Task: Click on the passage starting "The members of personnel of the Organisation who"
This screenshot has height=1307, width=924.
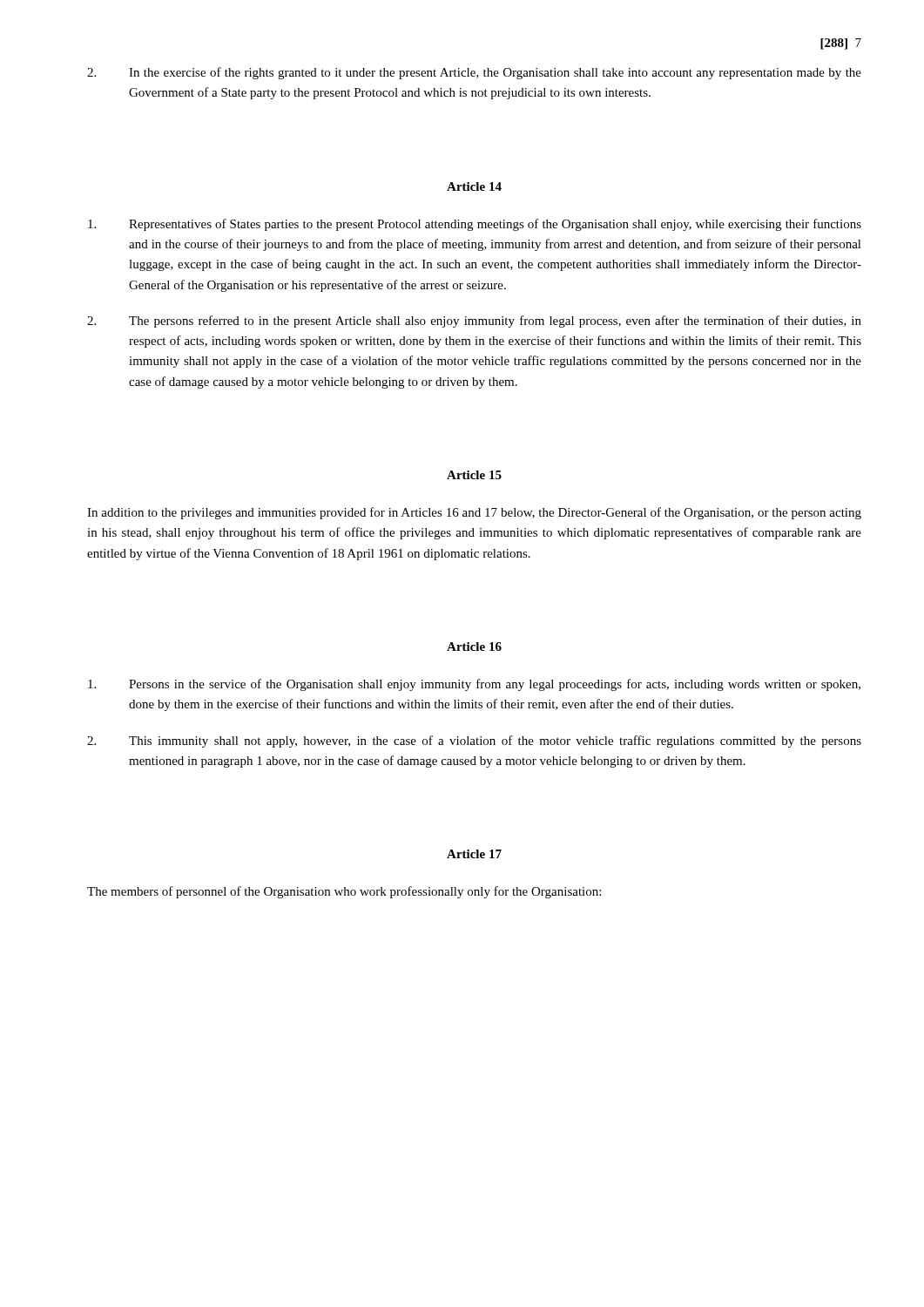Action: (x=345, y=892)
